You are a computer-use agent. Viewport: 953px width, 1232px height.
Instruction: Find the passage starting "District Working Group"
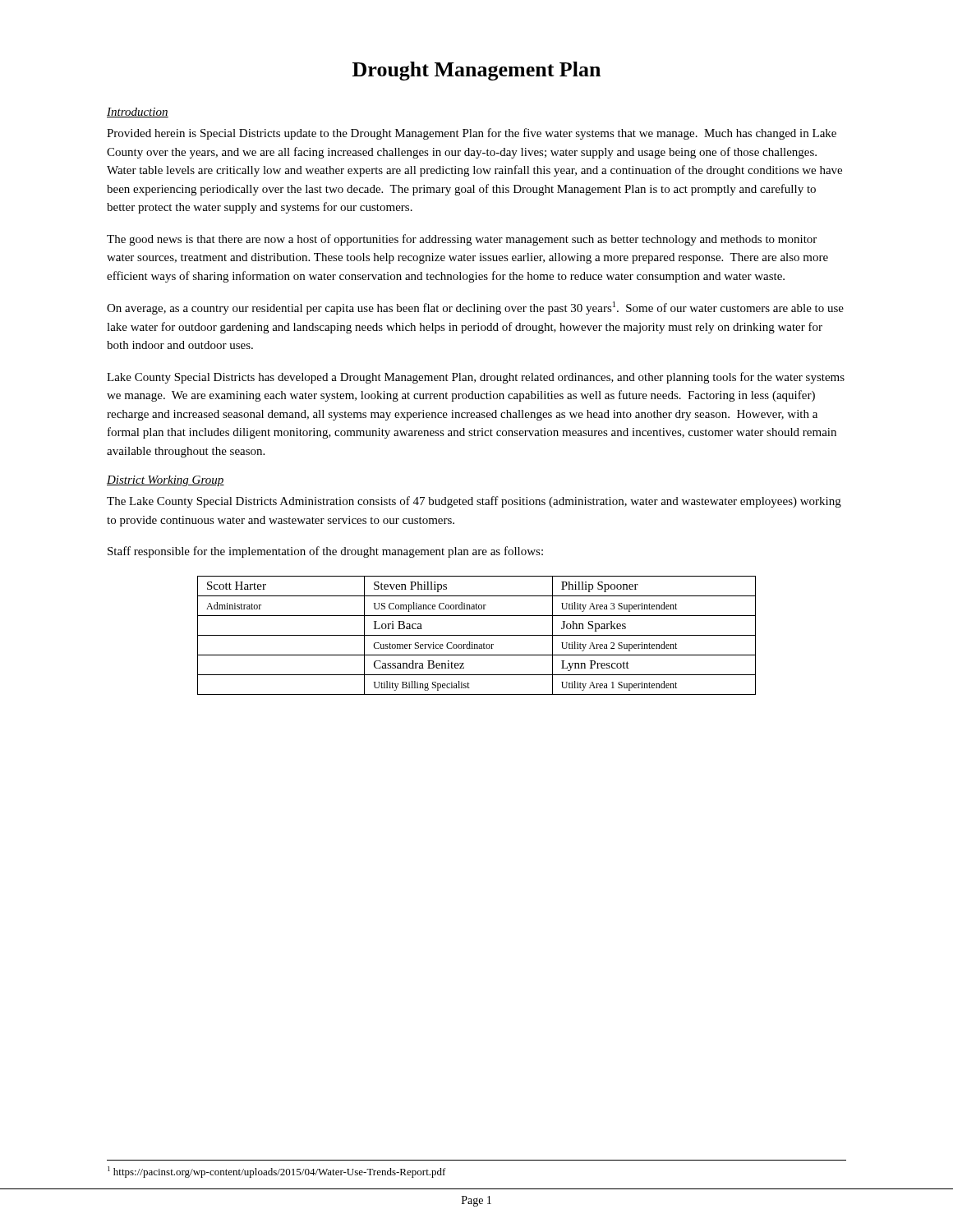166,481
